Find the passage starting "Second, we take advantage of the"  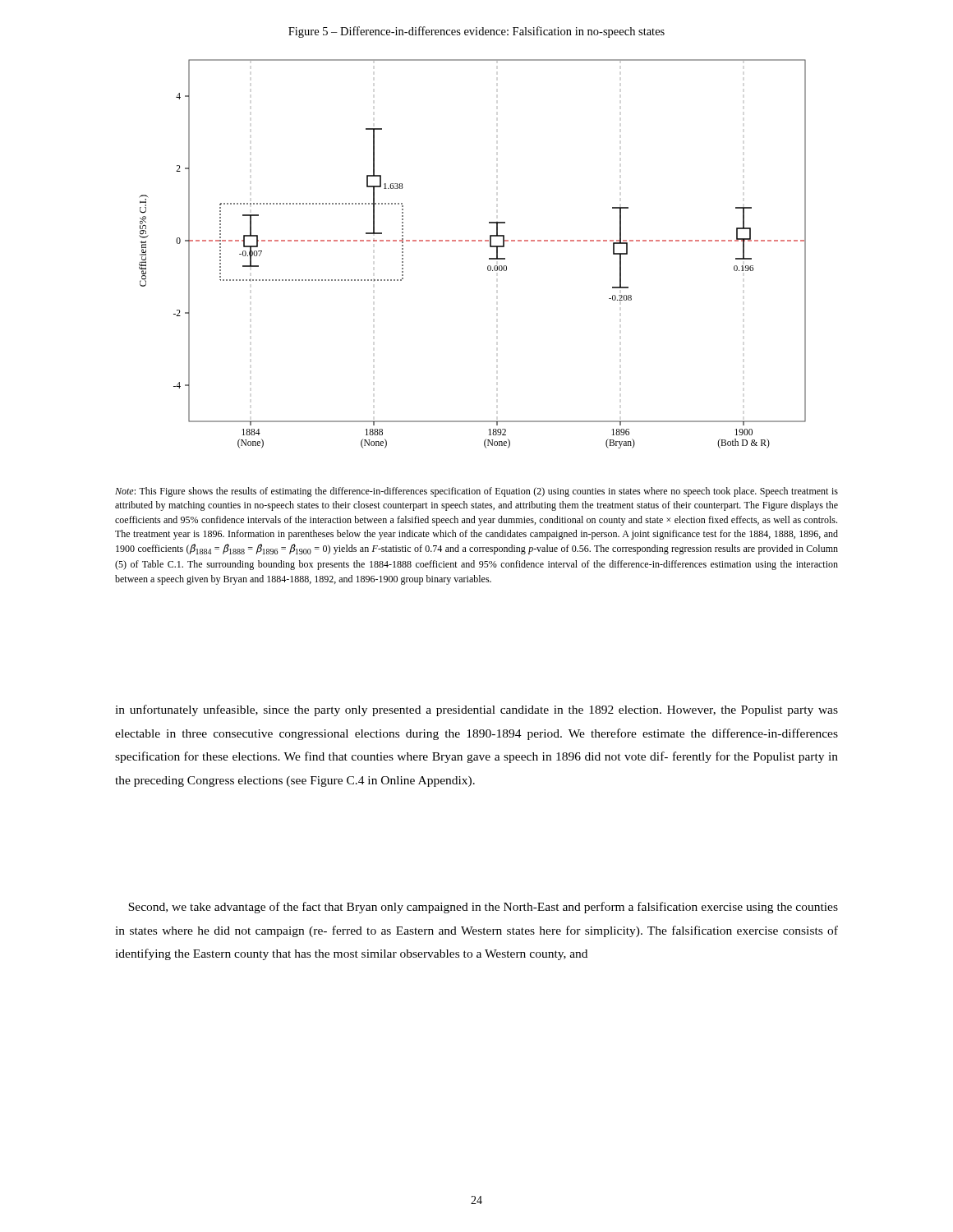476,930
